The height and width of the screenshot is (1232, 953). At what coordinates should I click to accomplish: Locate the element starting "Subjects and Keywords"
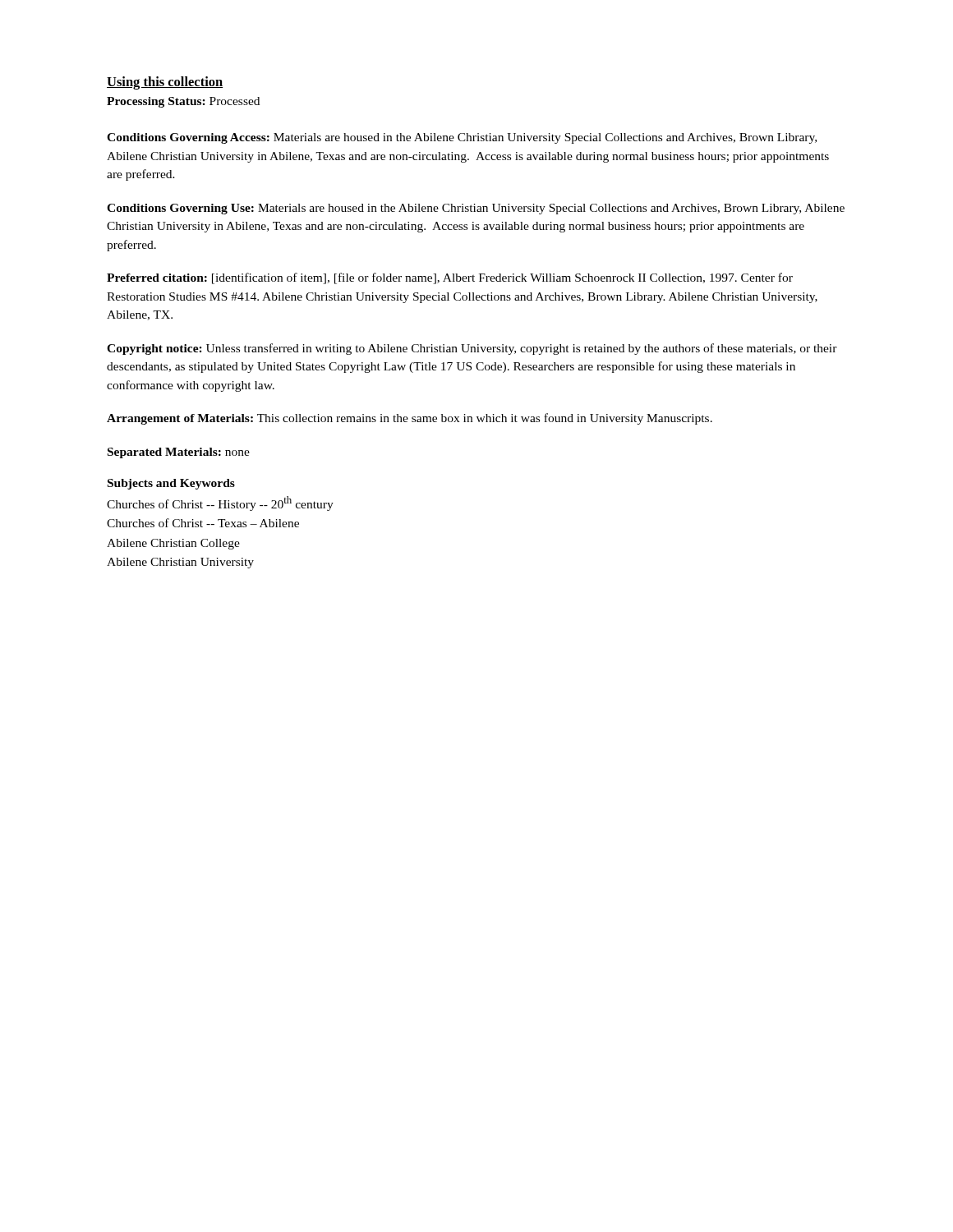(171, 483)
